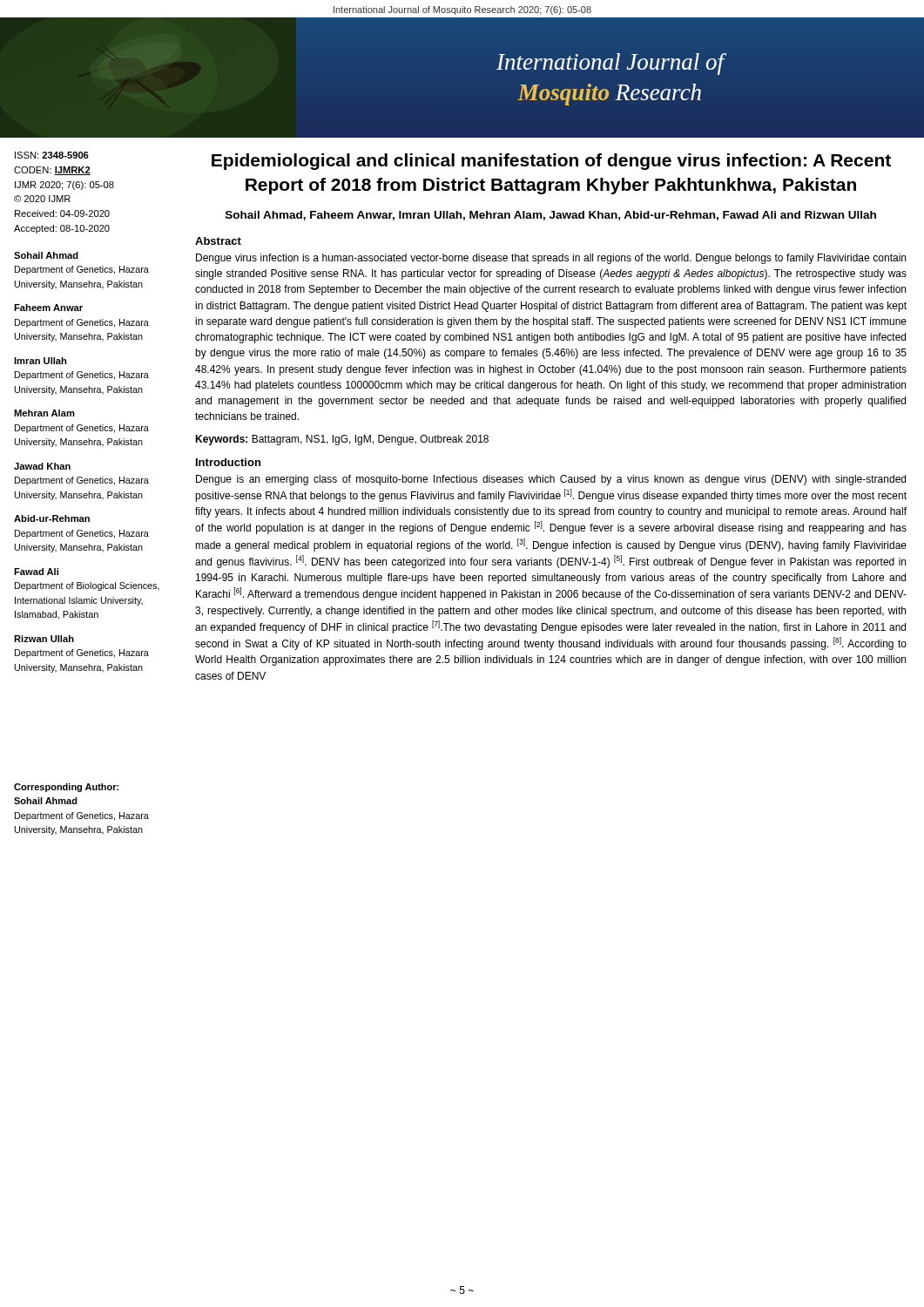Find the photo
Screen dimensions: 1307x924
[x=462, y=78]
